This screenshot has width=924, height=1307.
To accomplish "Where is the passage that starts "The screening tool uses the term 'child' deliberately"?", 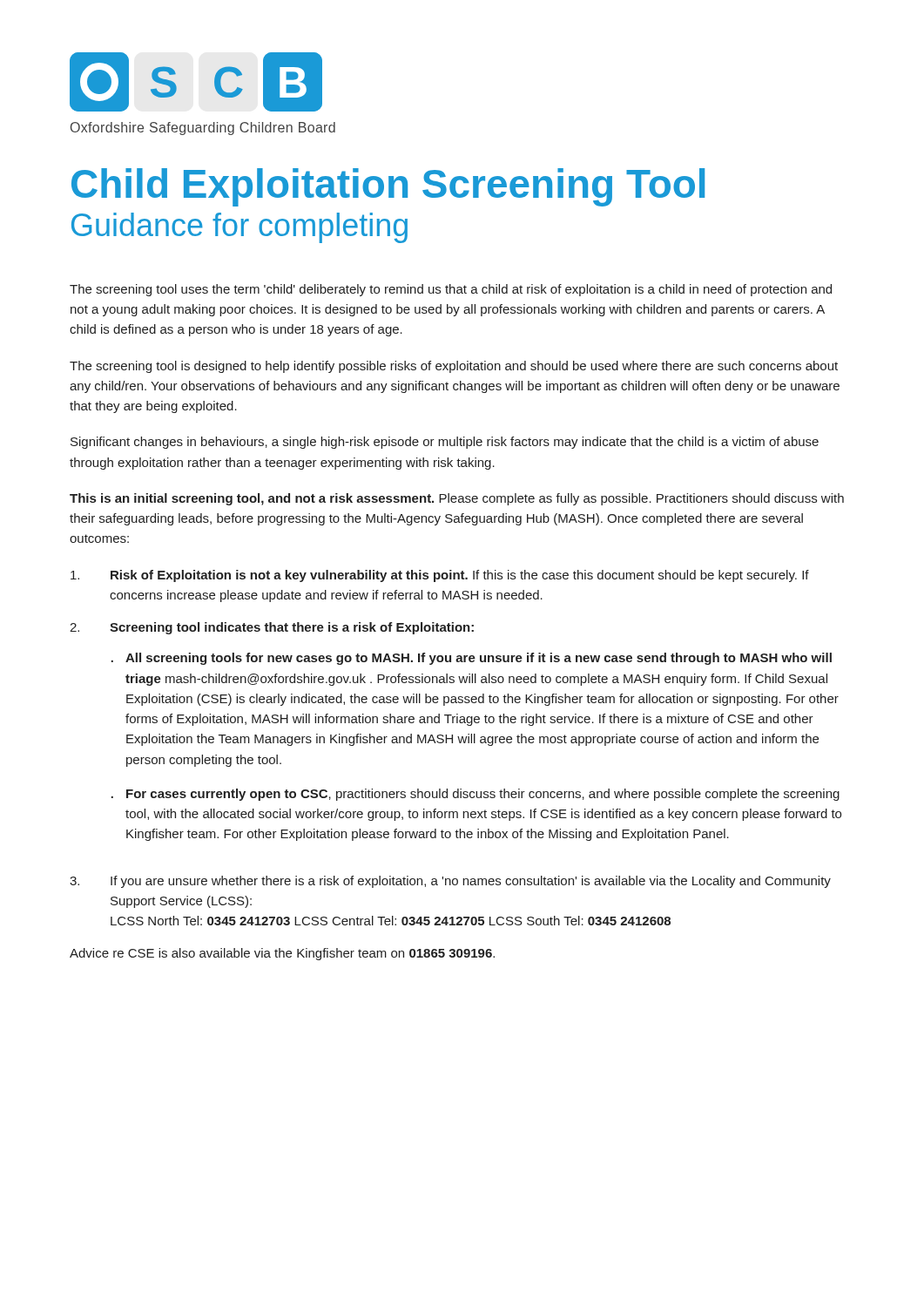I will (451, 309).
